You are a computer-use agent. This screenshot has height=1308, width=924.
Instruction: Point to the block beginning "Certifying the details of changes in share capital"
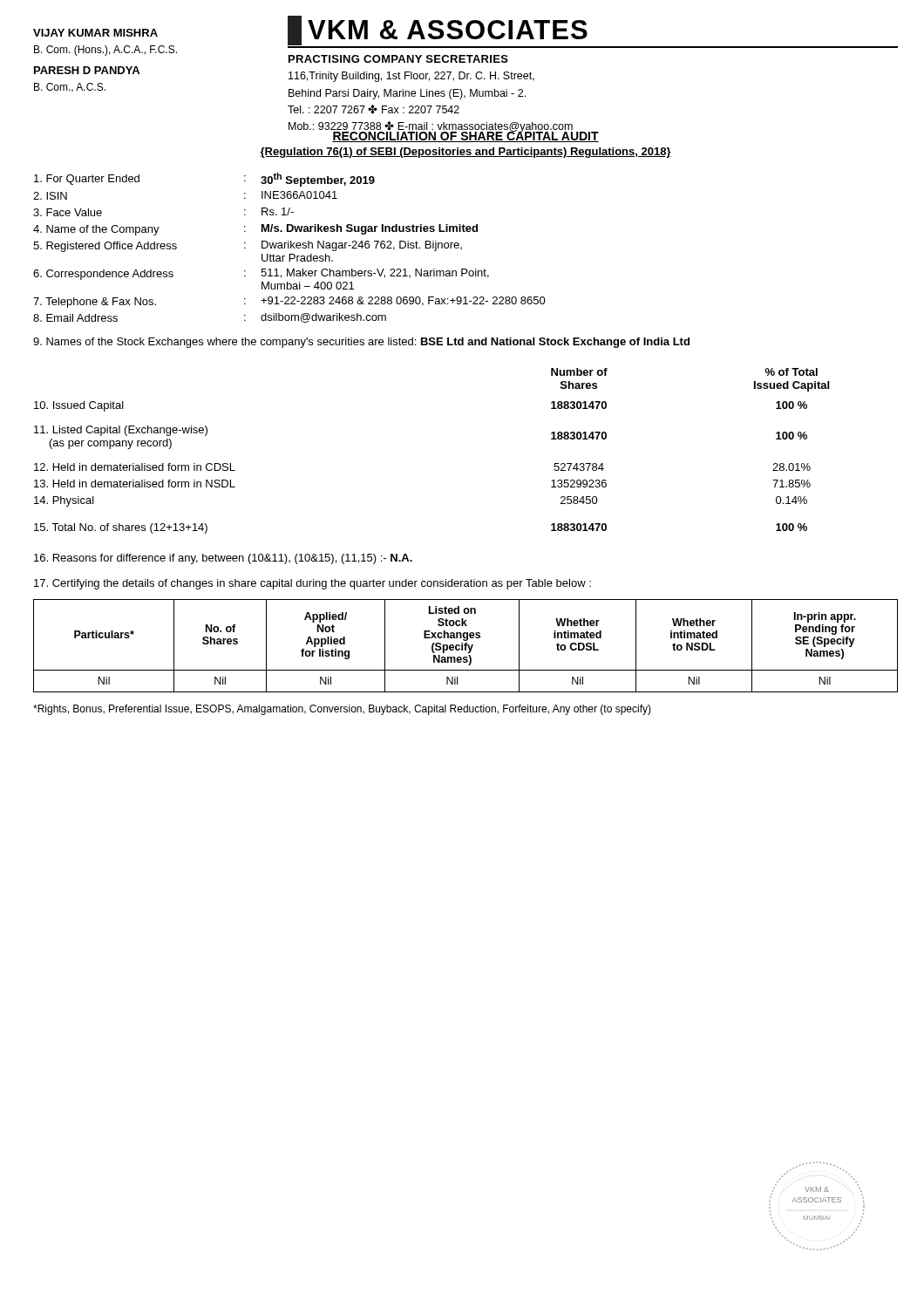click(312, 583)
